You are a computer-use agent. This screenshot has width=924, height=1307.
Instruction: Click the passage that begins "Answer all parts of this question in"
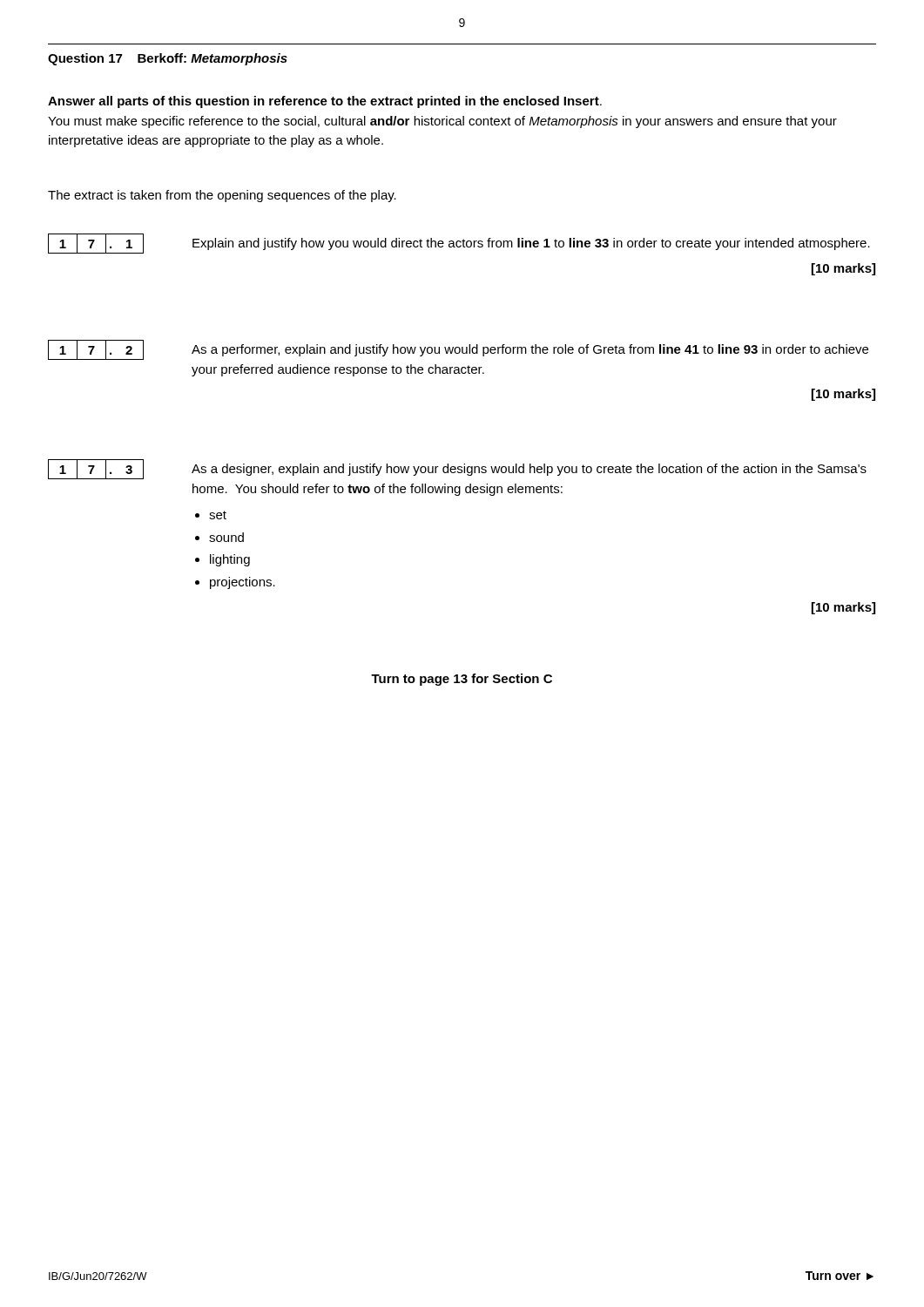(442, 120)
